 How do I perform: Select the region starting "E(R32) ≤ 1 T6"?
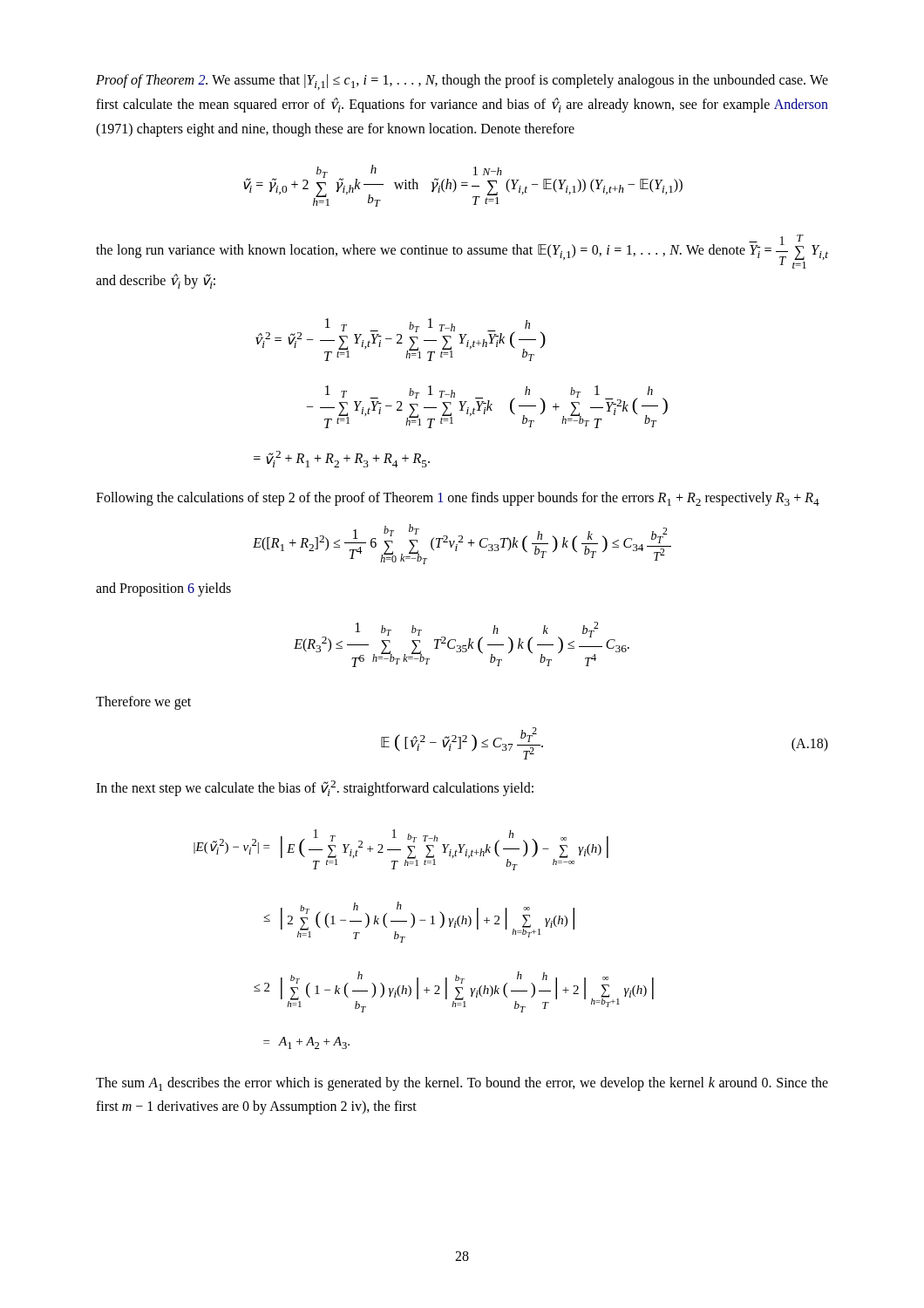pyautogui.click(x=462, y=646)
